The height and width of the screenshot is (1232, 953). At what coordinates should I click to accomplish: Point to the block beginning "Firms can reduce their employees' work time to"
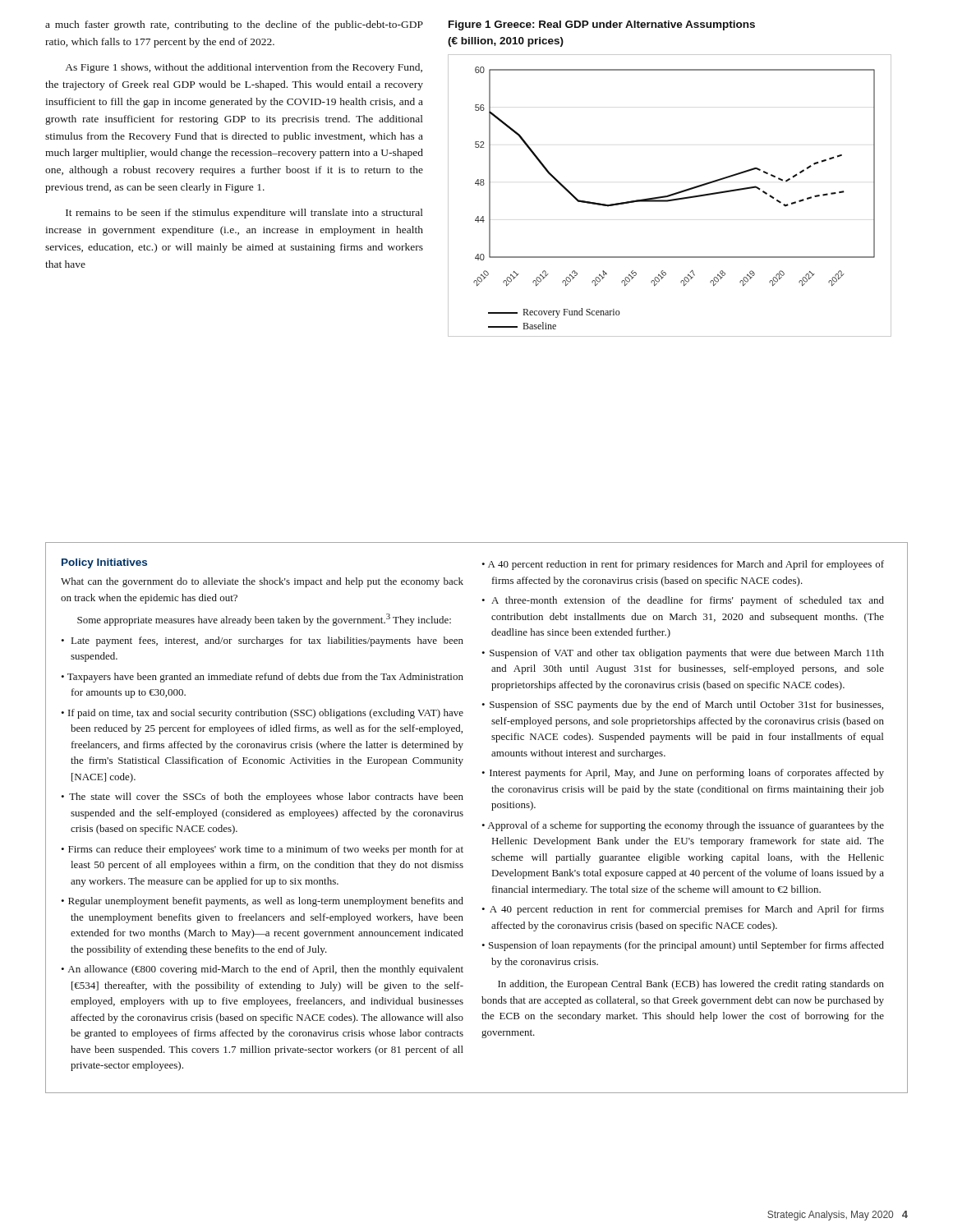[266, 865]
